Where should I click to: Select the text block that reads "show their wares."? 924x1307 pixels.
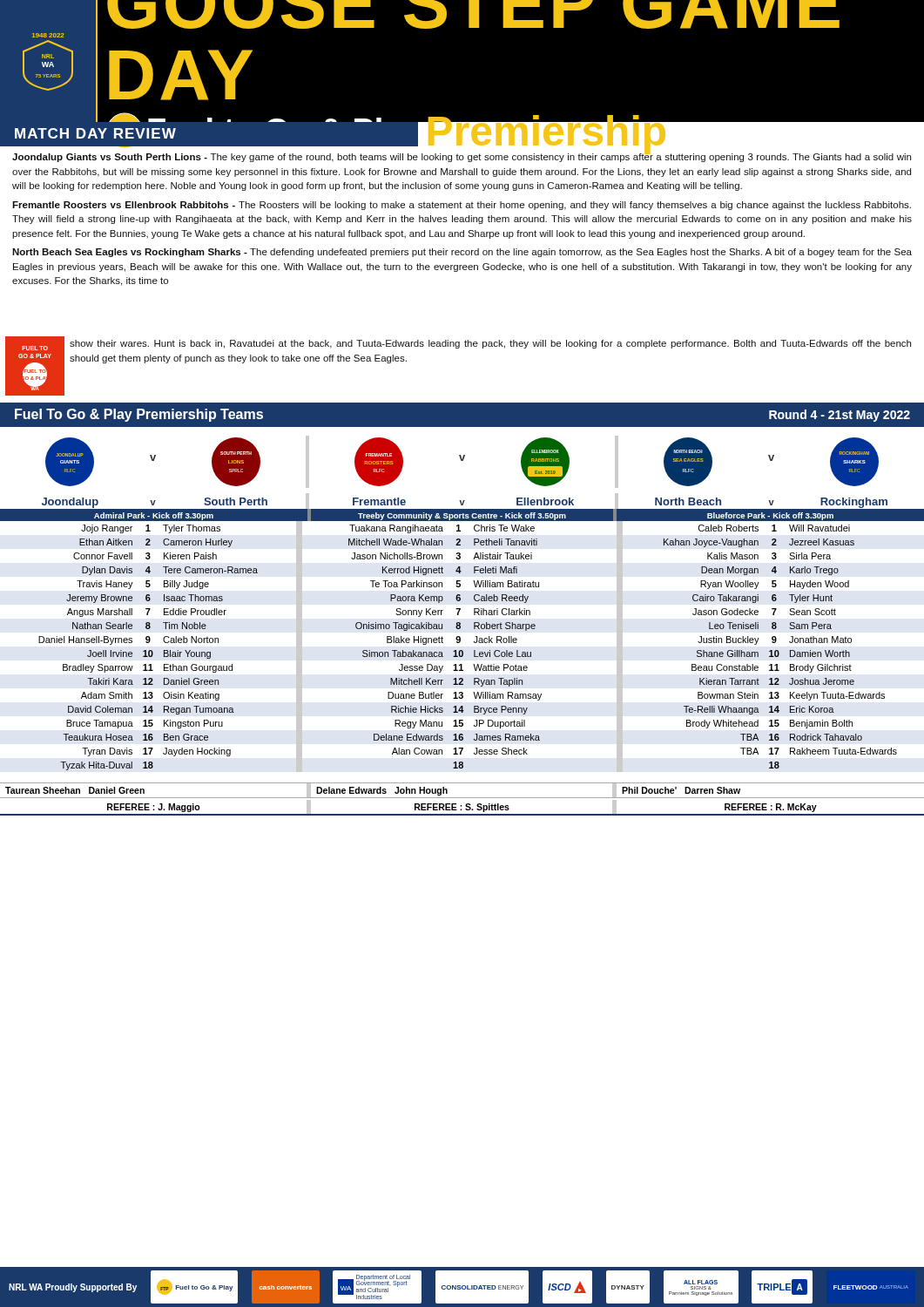pos(491,351)
